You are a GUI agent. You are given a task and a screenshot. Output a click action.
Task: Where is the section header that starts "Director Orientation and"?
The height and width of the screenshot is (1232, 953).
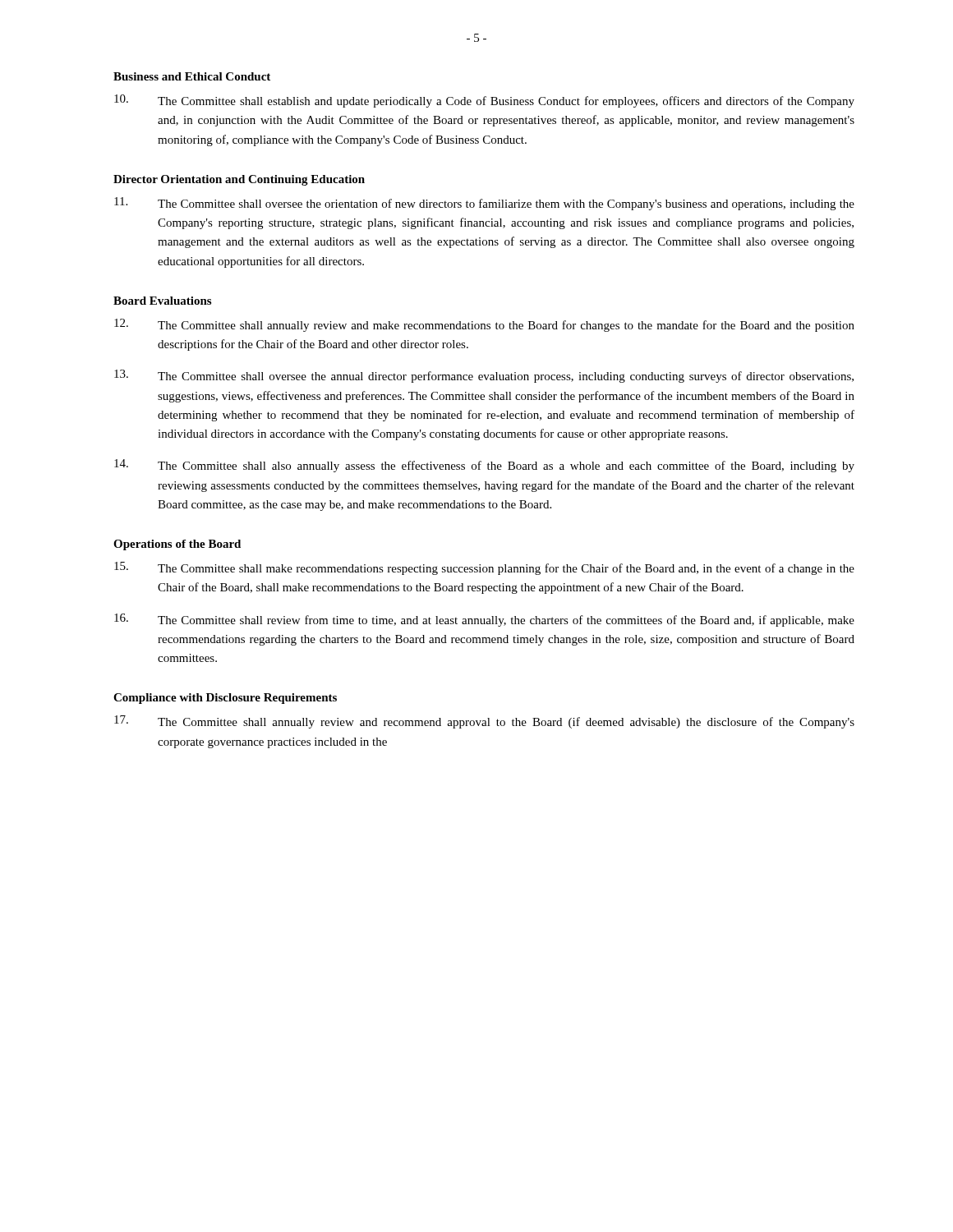coord(239,179)
